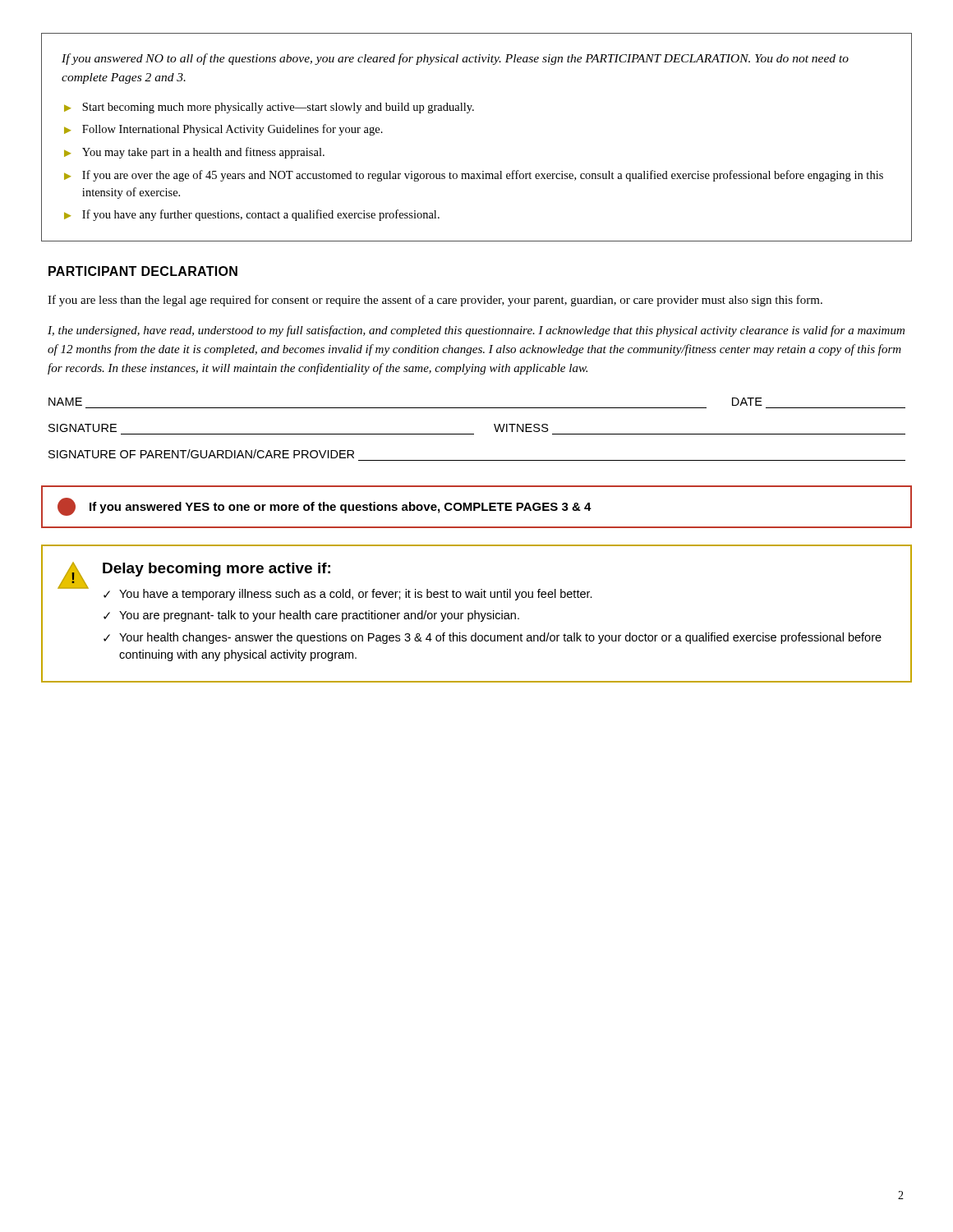Screen dimensions: 1232x953
Task: Click on the passage starting "NAME DATE SIGNATURE WITNESS SIGNATURE OF PARENT/GUARDIAN/CARE"
Action: 476,428
